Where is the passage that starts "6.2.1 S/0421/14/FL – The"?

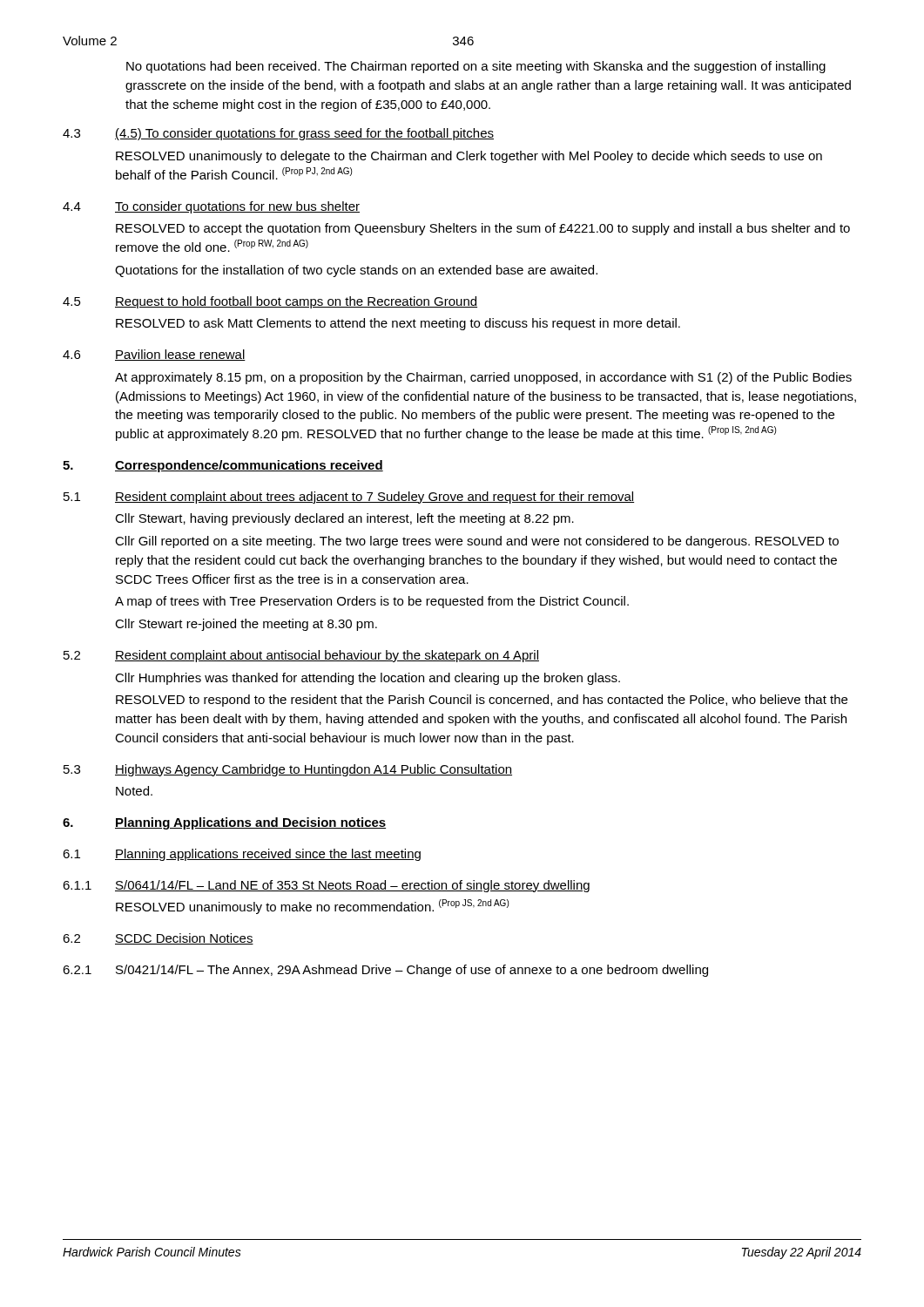pos(462,971)
